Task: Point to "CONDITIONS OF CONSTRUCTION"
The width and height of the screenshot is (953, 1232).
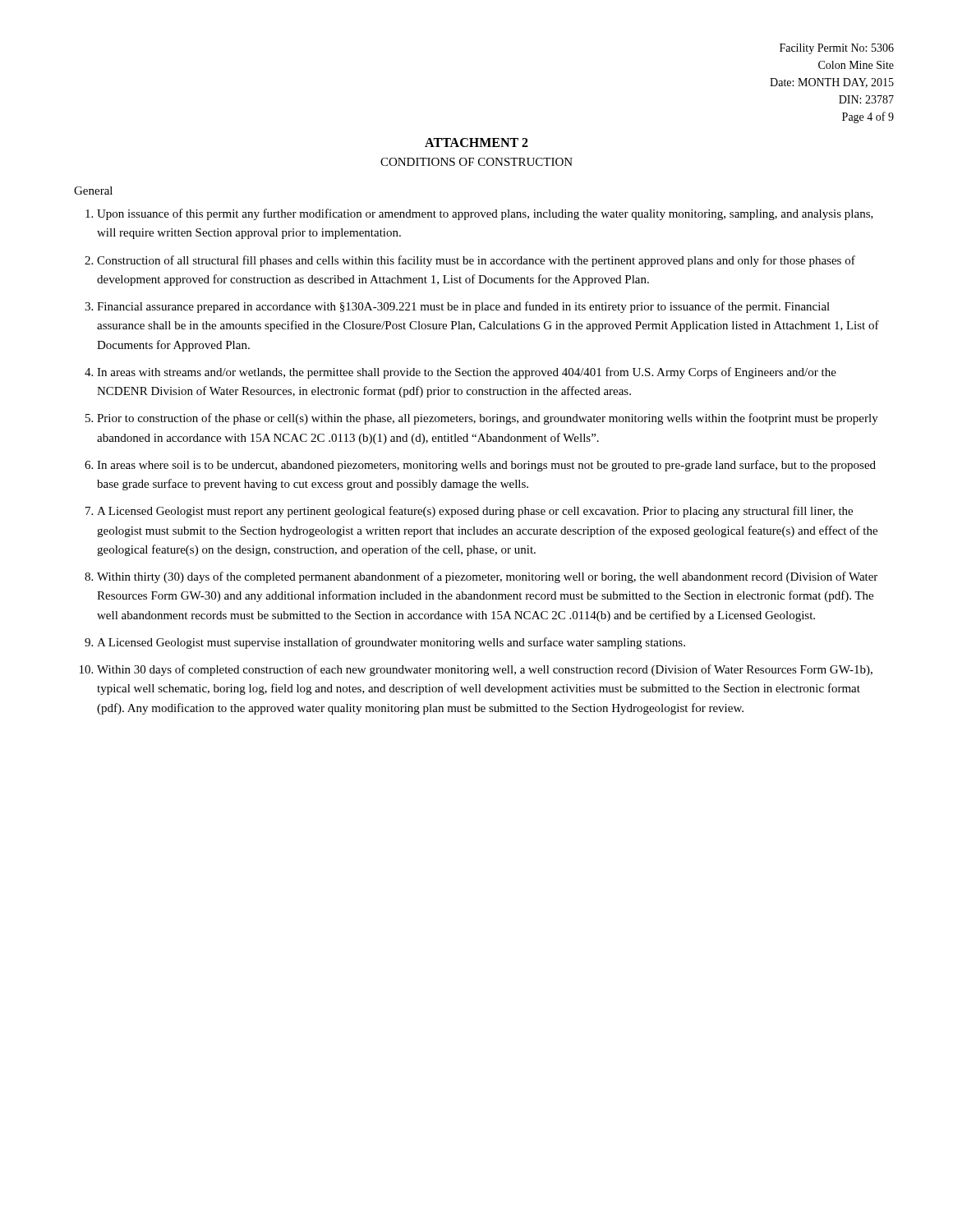Action: pyautogui.click(x=476, y=162)
